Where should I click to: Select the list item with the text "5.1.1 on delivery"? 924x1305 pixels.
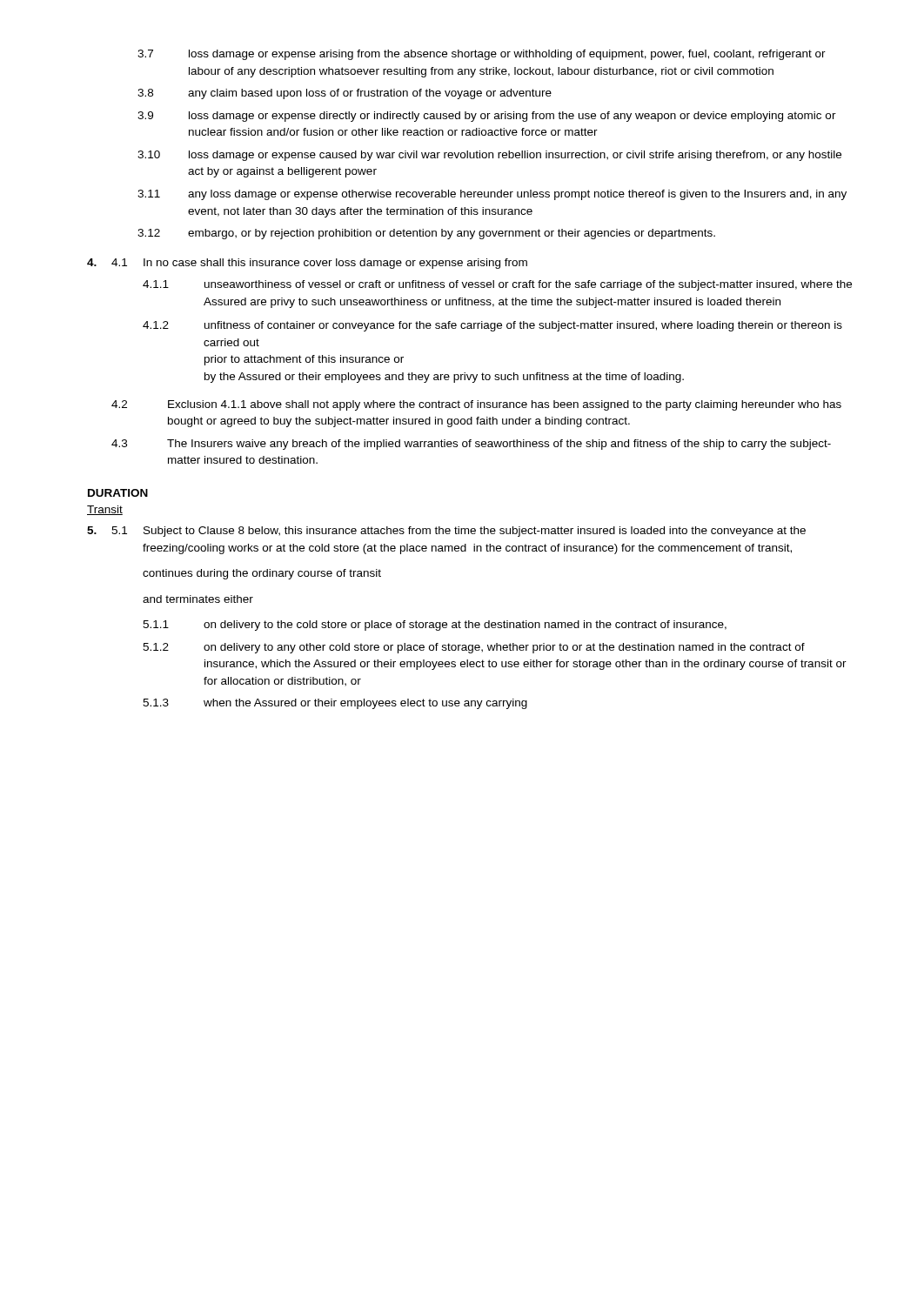coord(499,625)
